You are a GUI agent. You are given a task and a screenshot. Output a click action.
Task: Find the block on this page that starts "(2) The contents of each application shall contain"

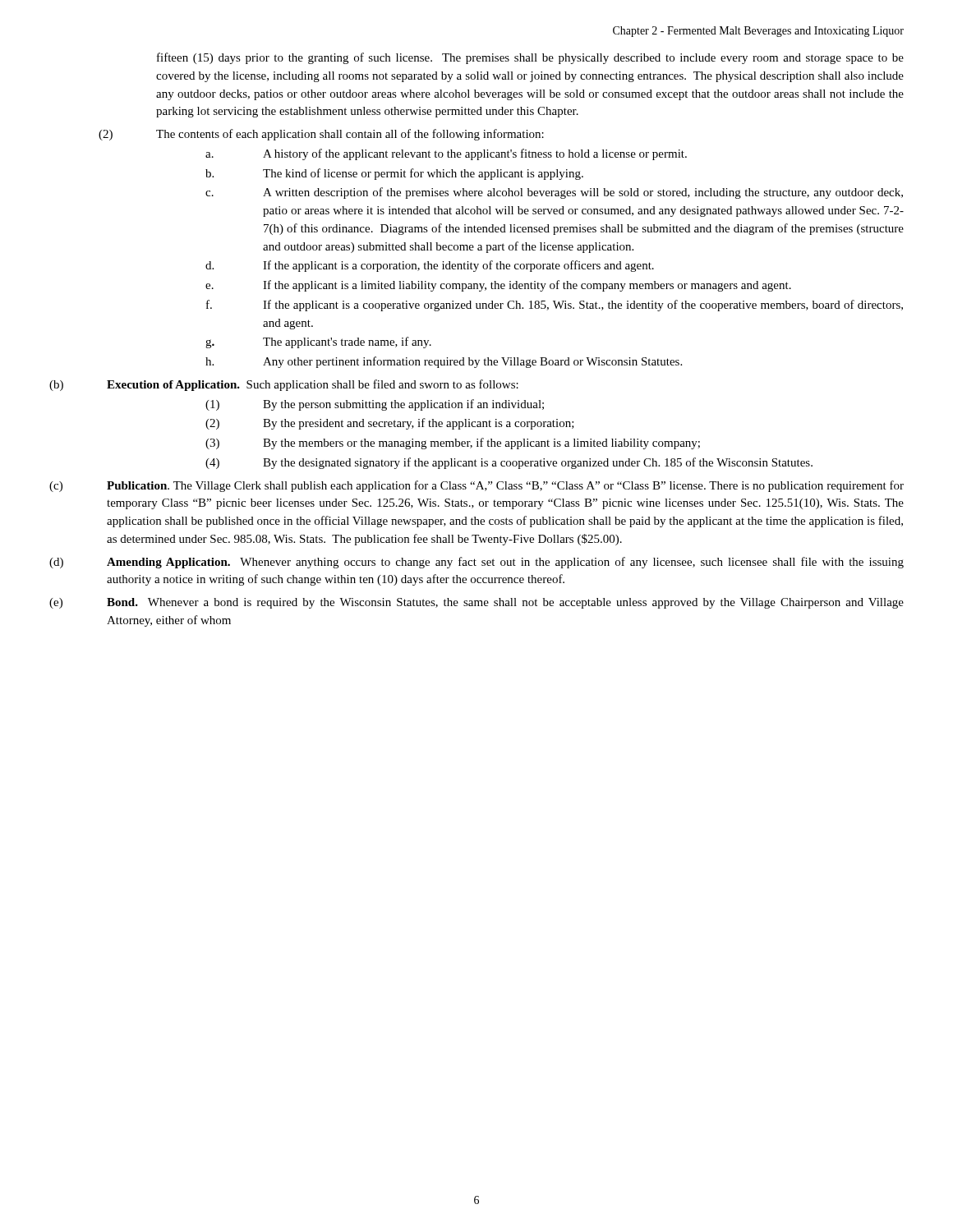[x=476, y=135]
